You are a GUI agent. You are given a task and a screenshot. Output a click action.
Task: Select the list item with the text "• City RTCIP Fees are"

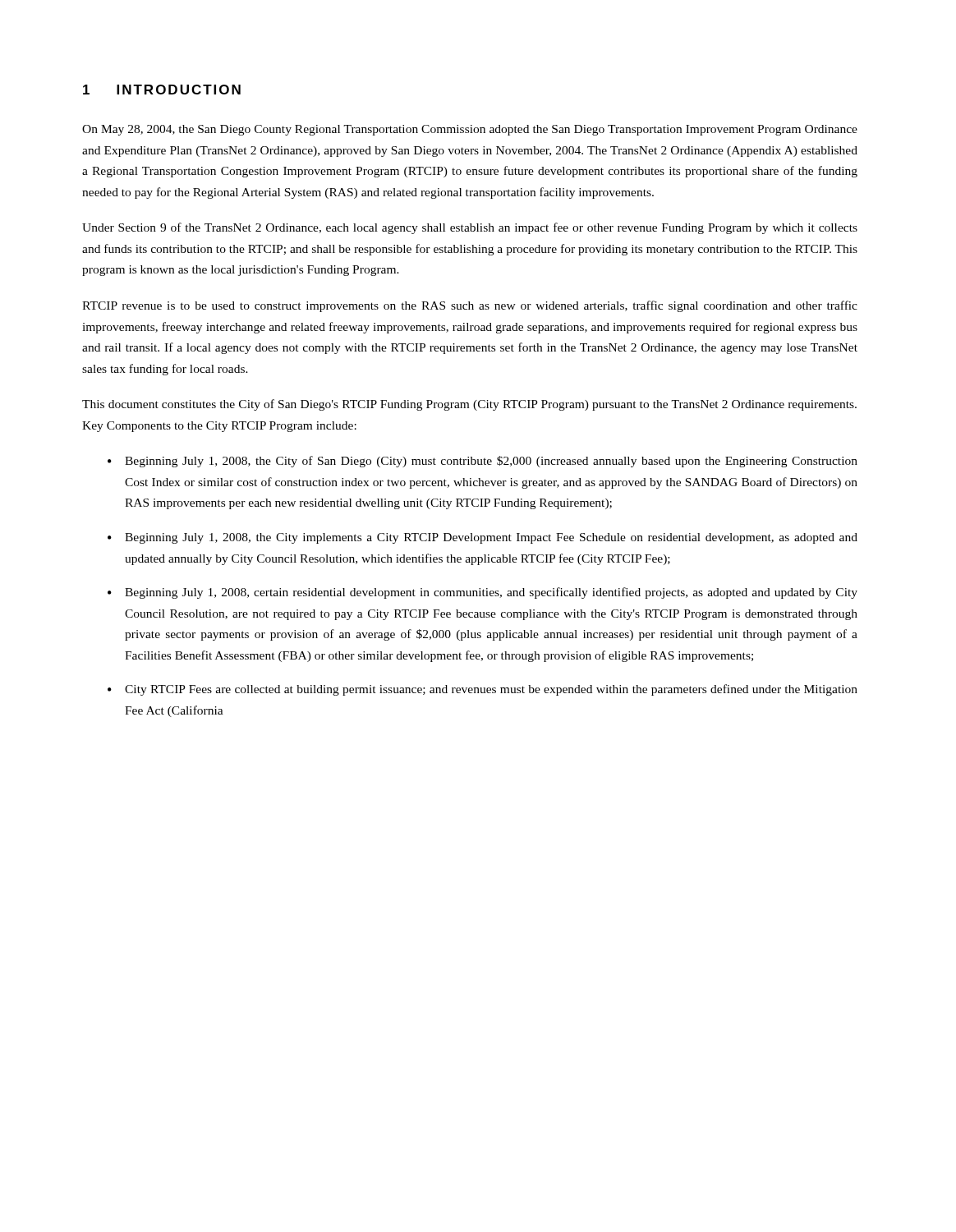point(482,700)
